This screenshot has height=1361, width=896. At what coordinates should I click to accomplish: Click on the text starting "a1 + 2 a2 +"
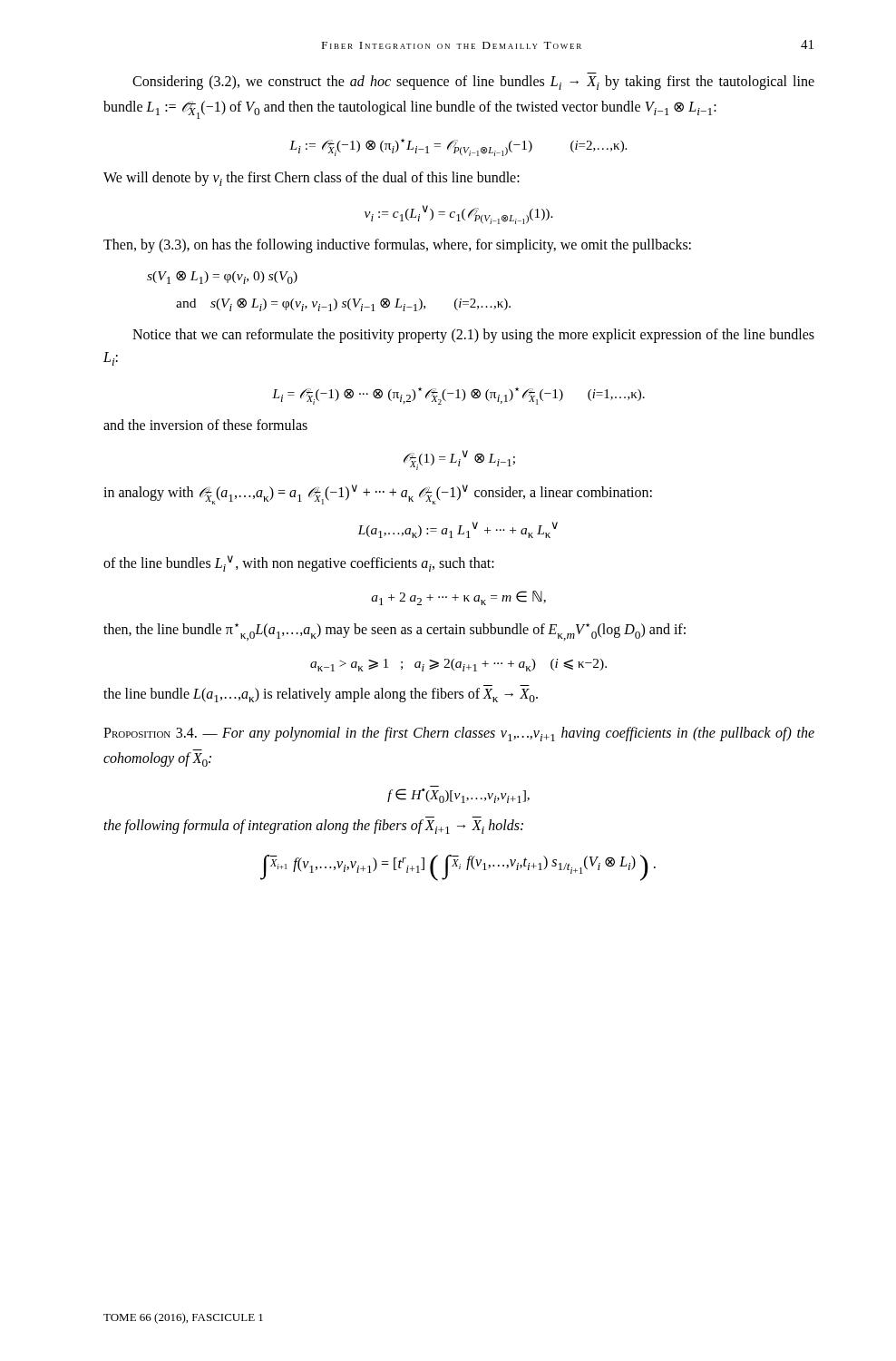pos(459,598)
